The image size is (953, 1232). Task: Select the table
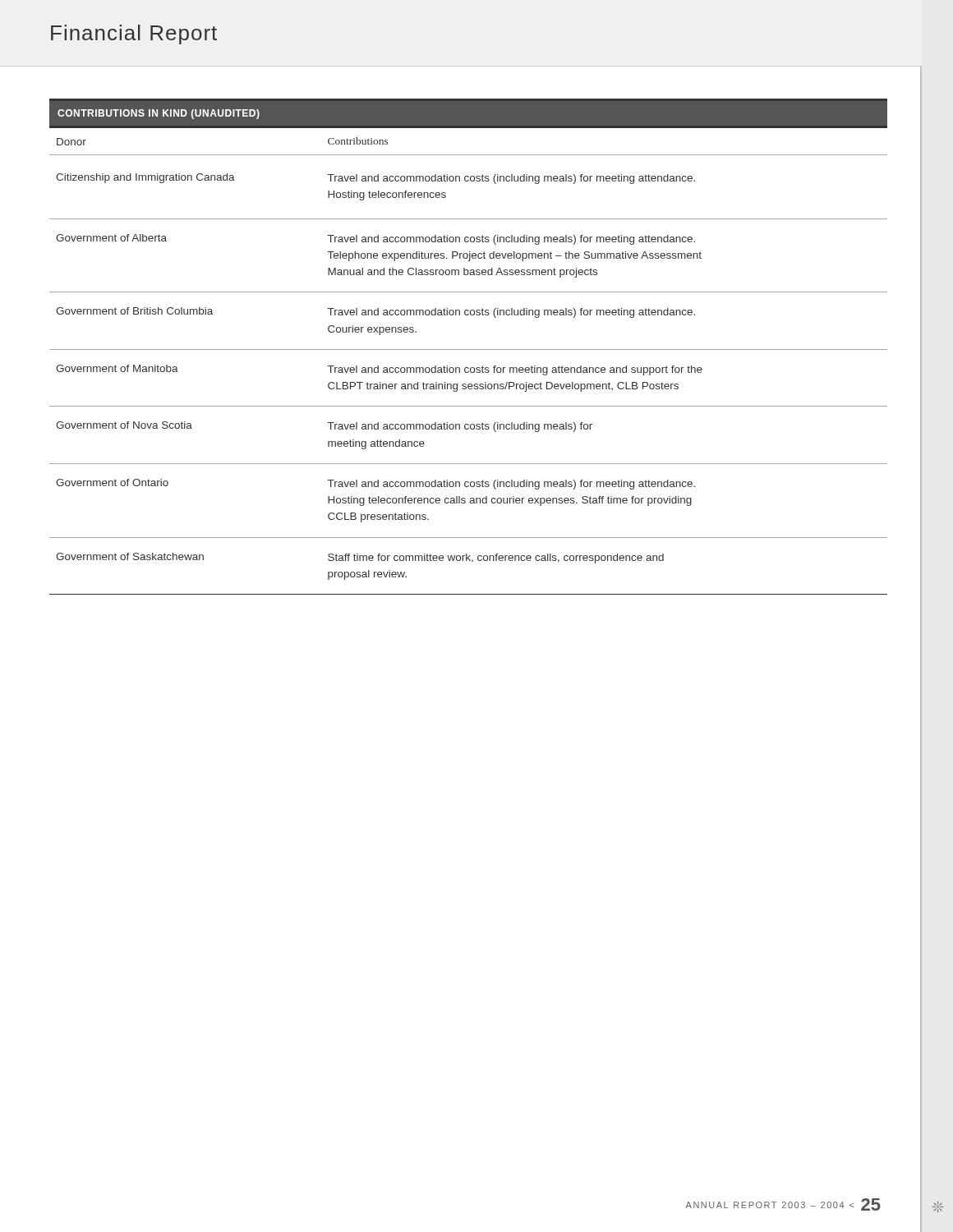pos(468,347)
